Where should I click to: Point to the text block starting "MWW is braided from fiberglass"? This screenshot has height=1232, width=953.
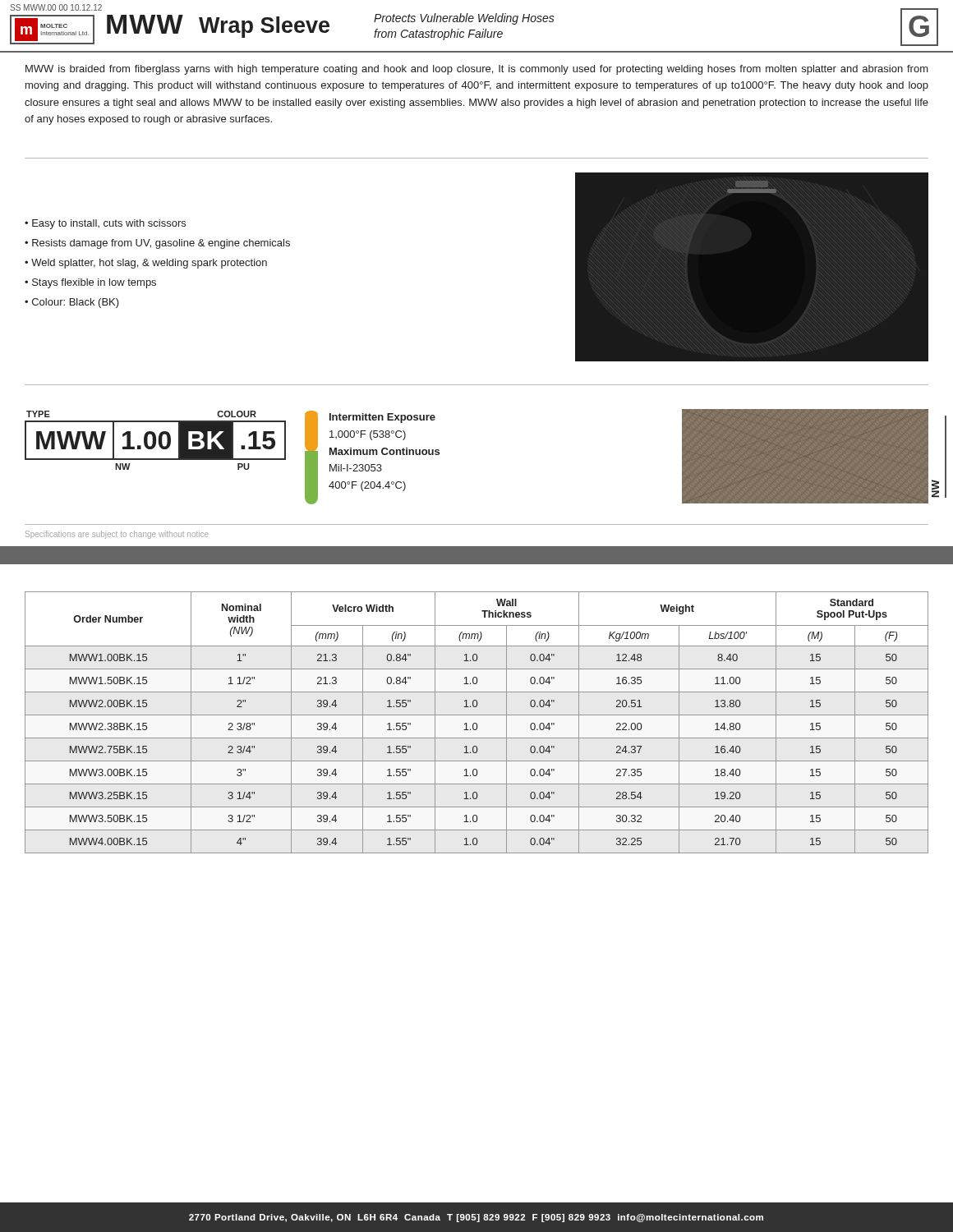[476, 94]
